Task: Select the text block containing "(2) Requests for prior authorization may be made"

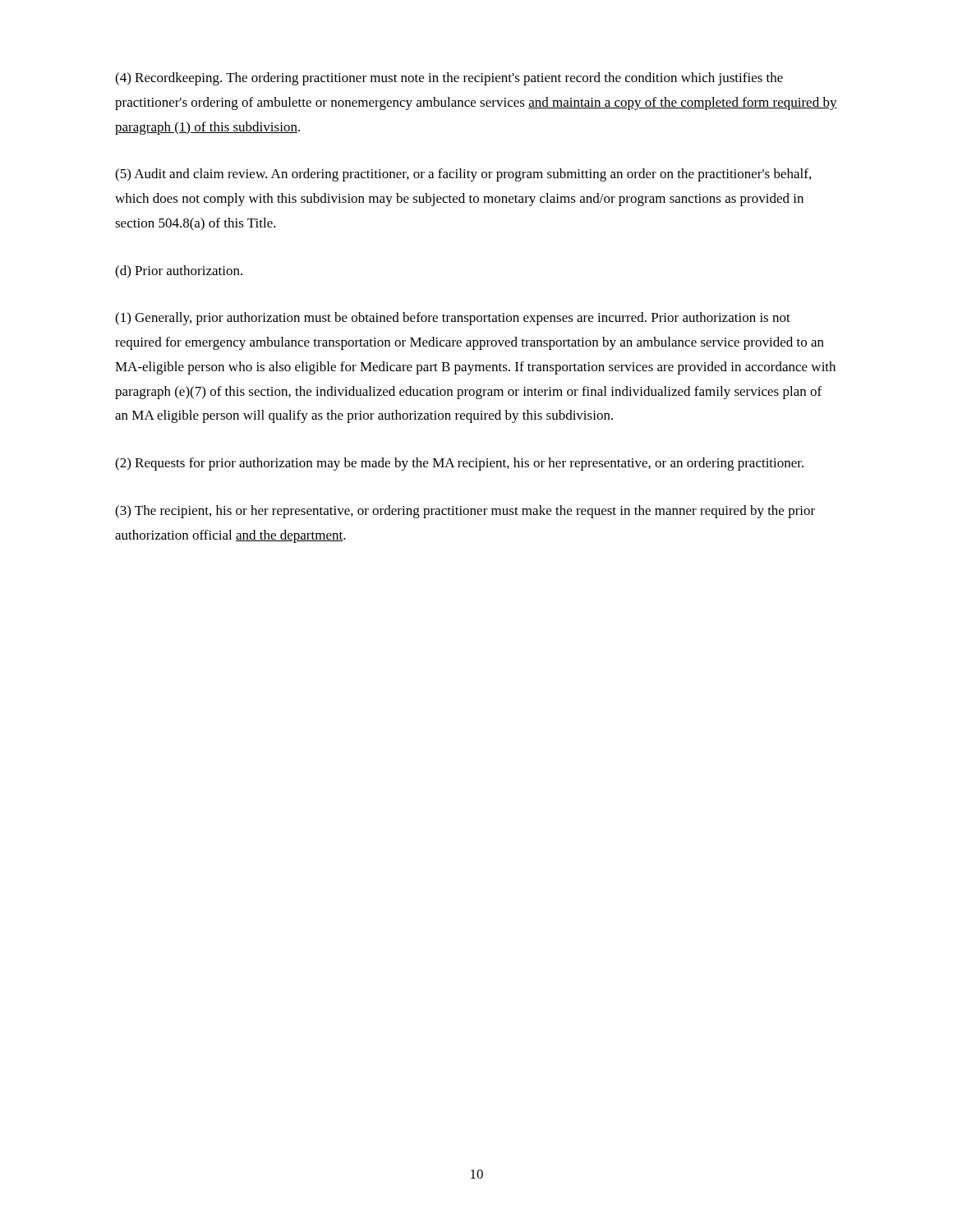Action: 460,463
